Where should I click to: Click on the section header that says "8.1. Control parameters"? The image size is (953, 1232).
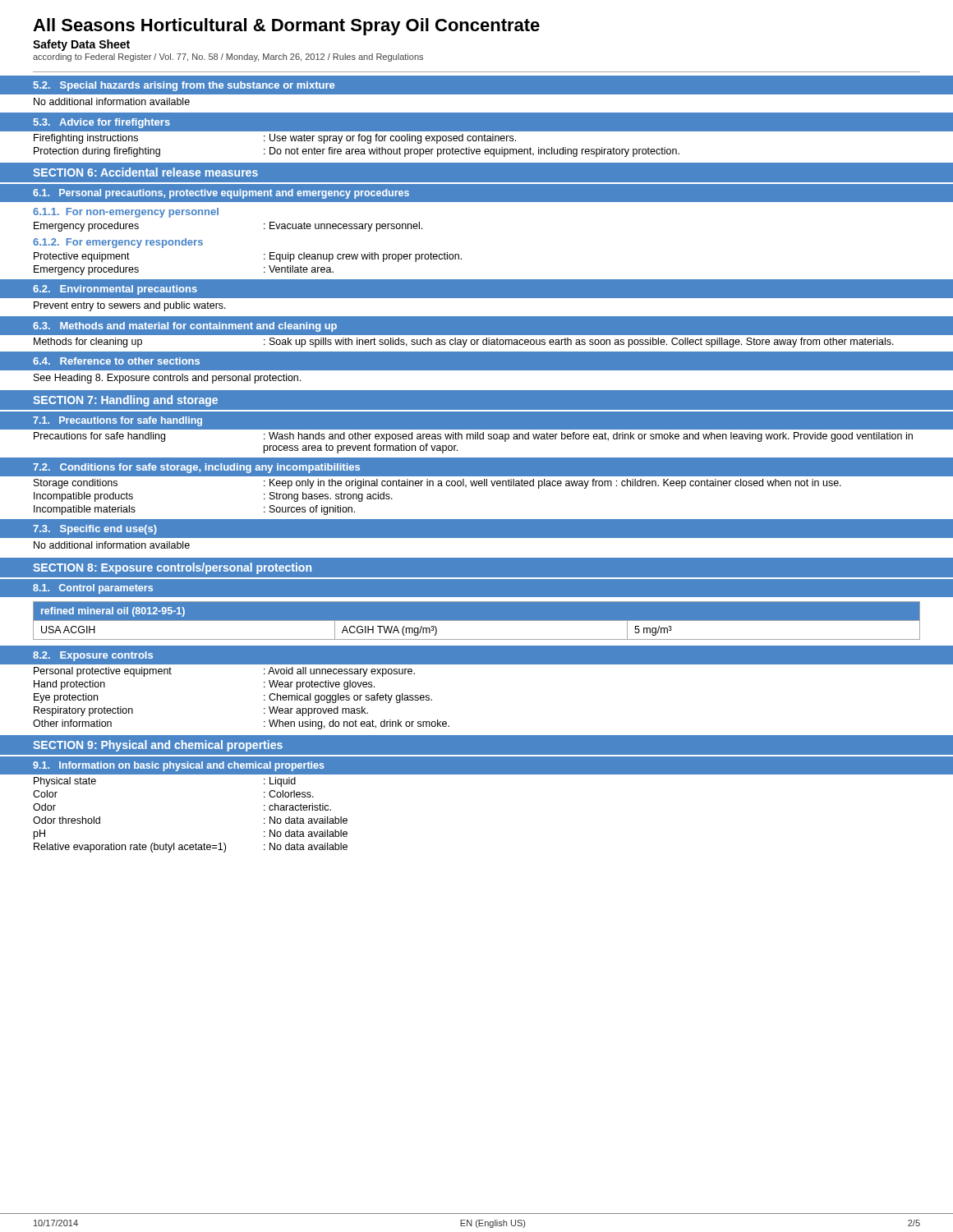tap(93, 588)
